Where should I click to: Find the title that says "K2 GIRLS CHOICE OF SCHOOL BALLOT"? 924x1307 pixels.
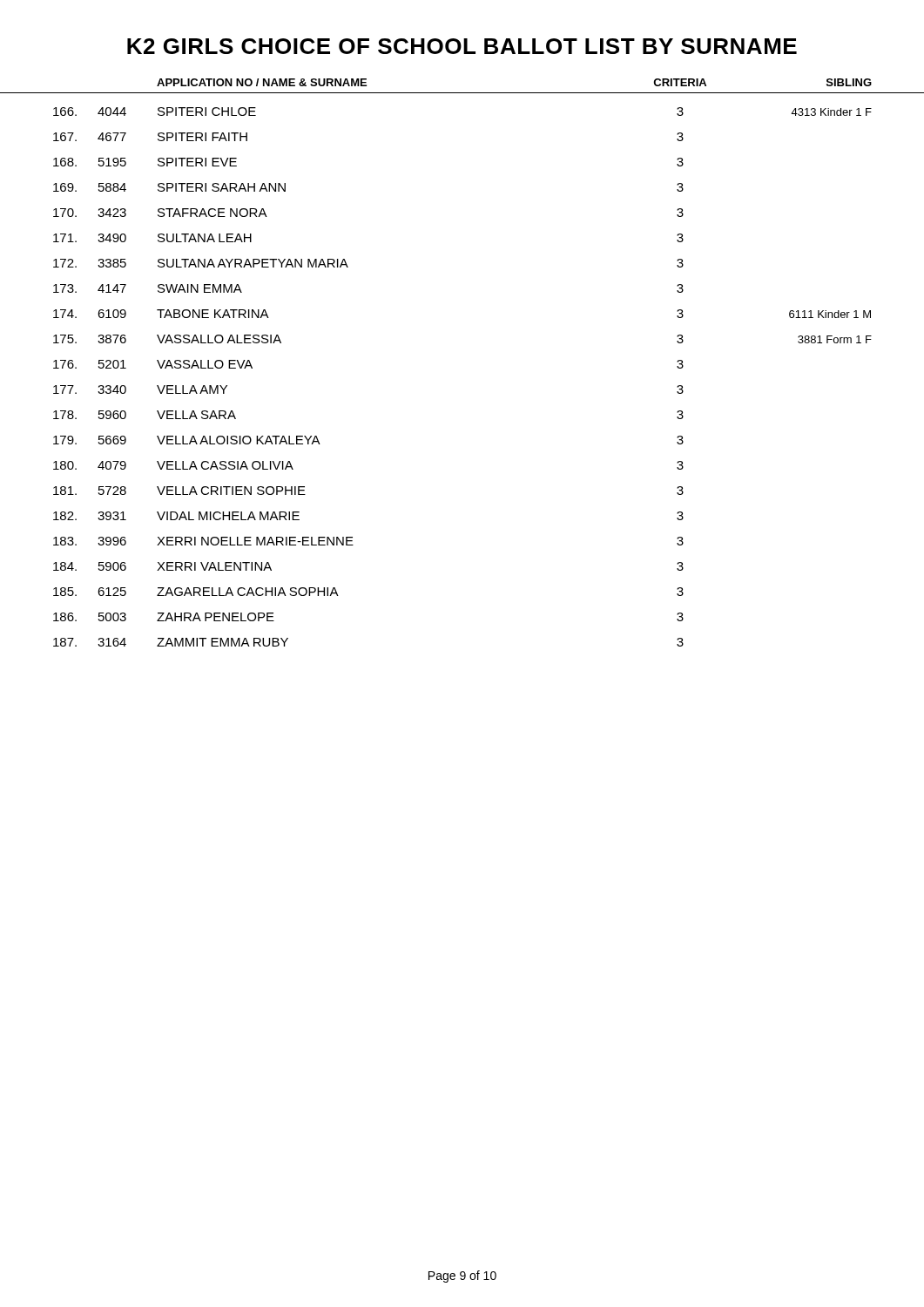(x=462, y=47)
